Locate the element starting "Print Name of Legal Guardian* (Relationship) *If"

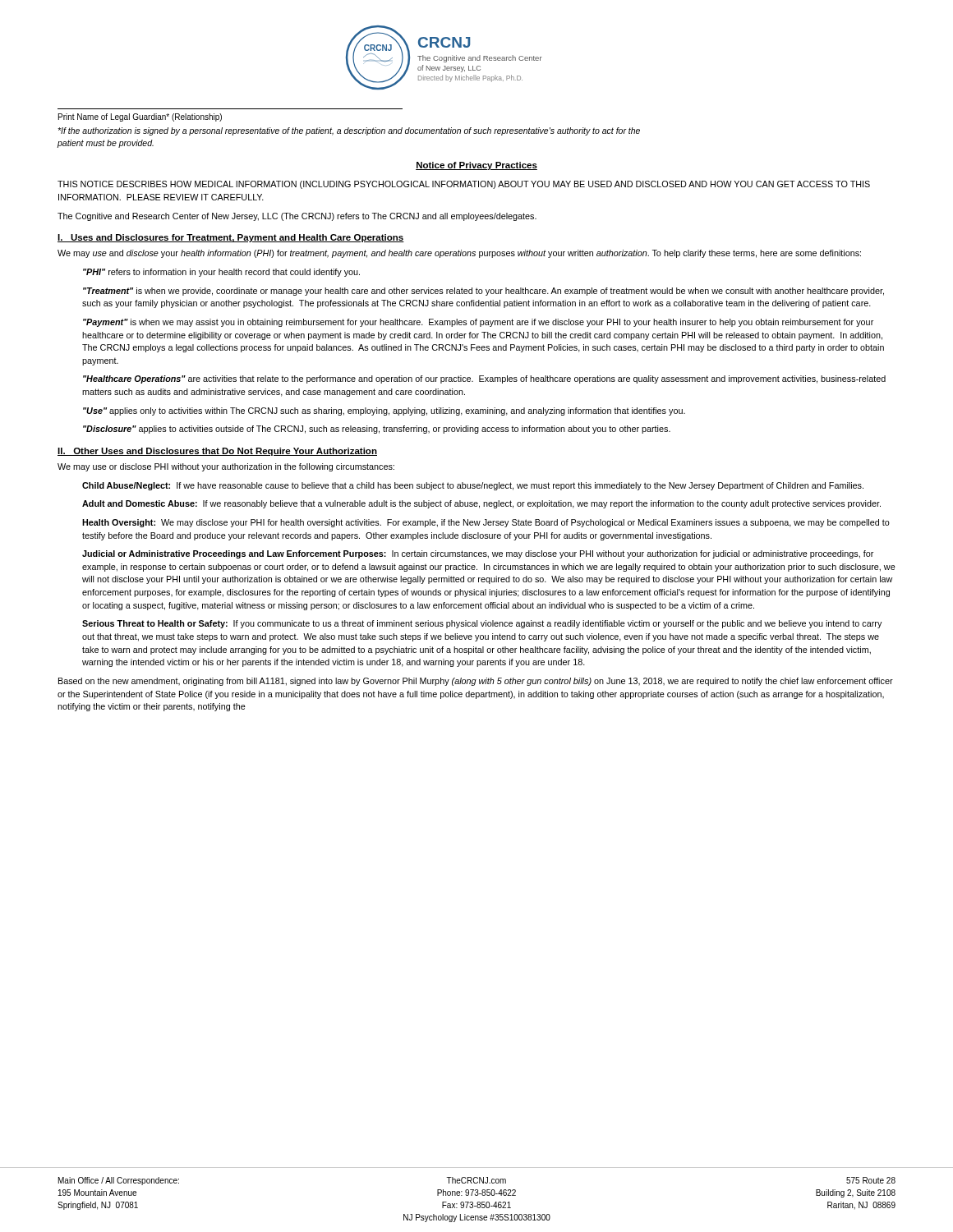(476, 129)
